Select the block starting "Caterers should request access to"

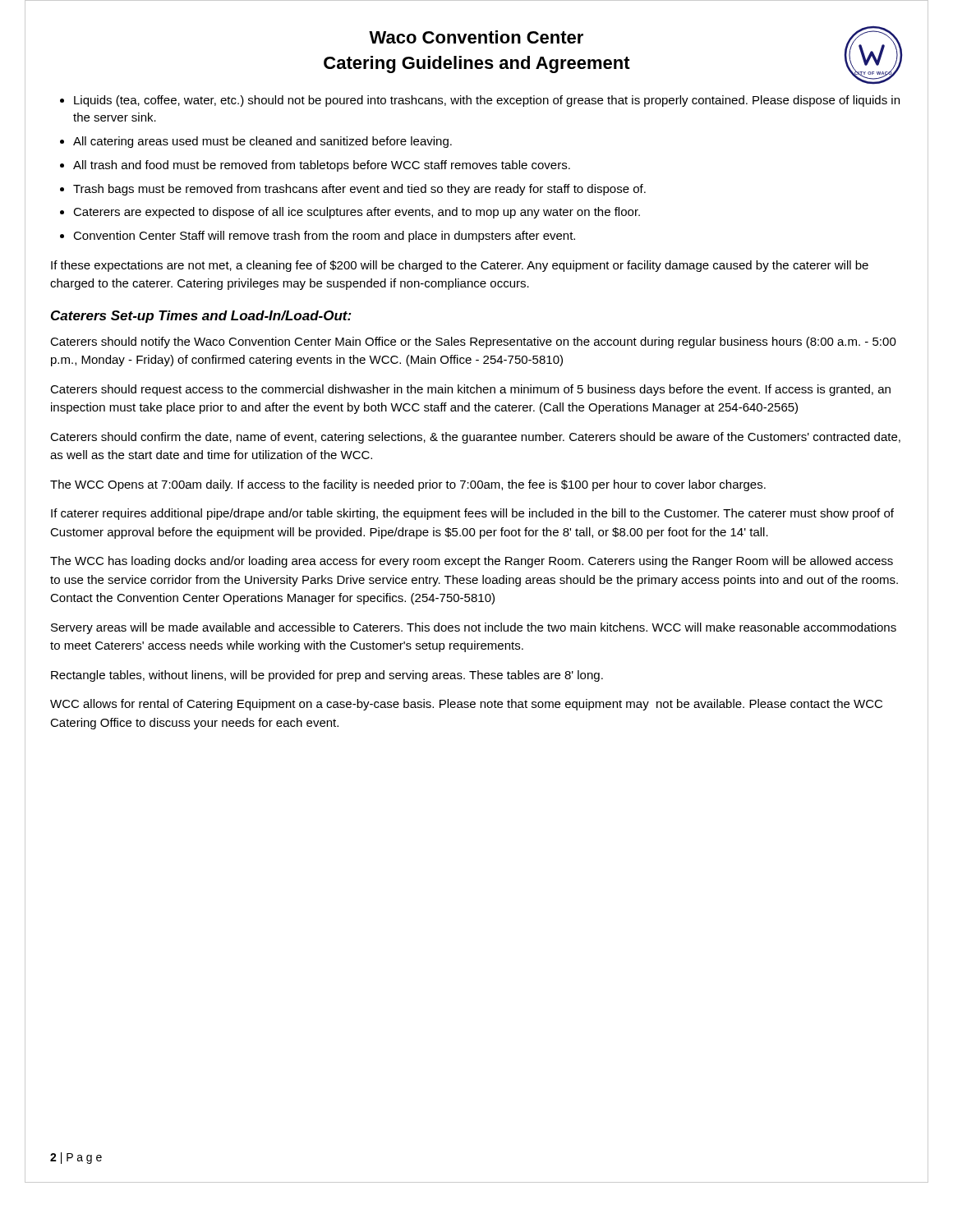(471, 398)
